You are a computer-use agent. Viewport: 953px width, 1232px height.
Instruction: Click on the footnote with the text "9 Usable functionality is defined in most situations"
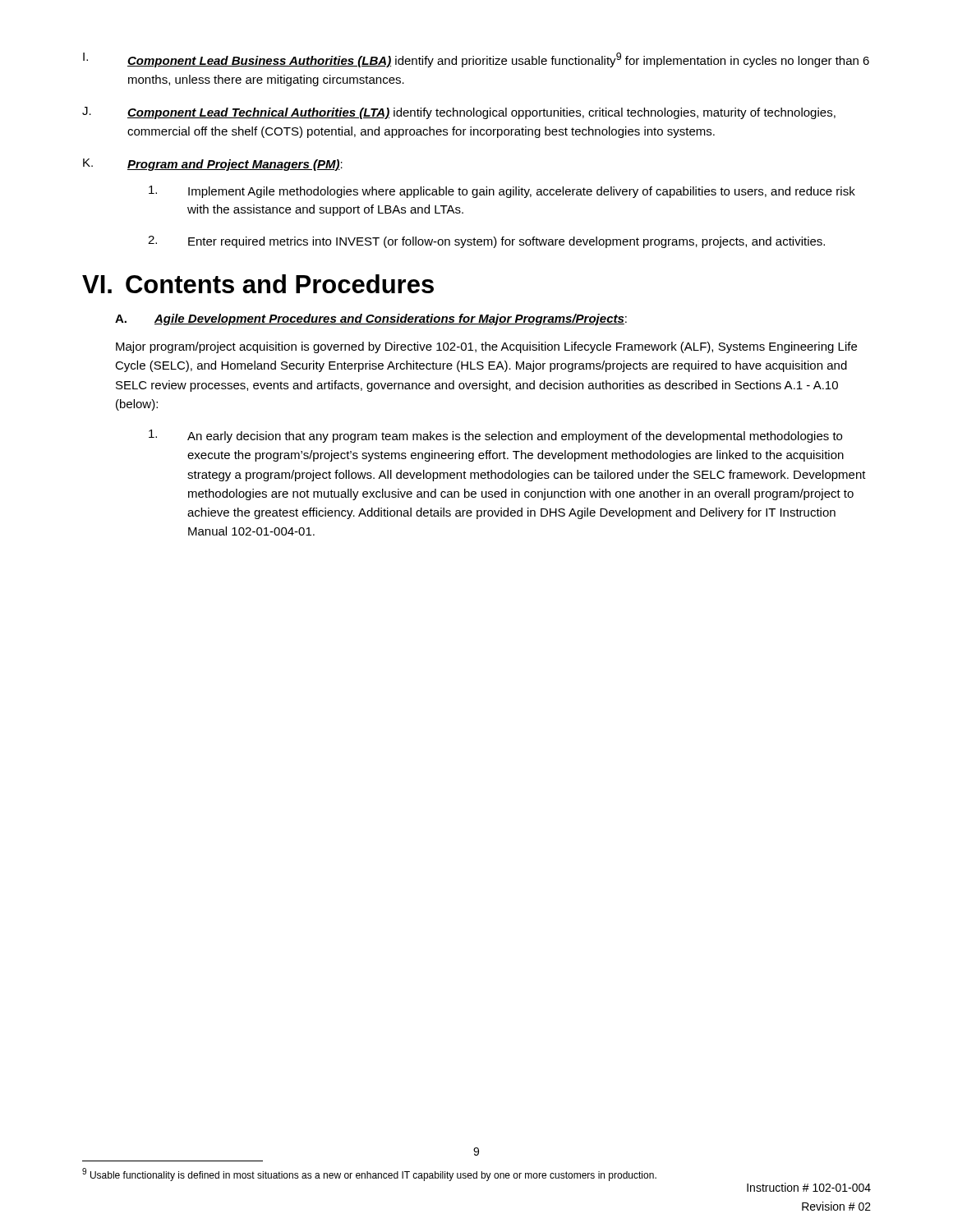click(370, 1174)
